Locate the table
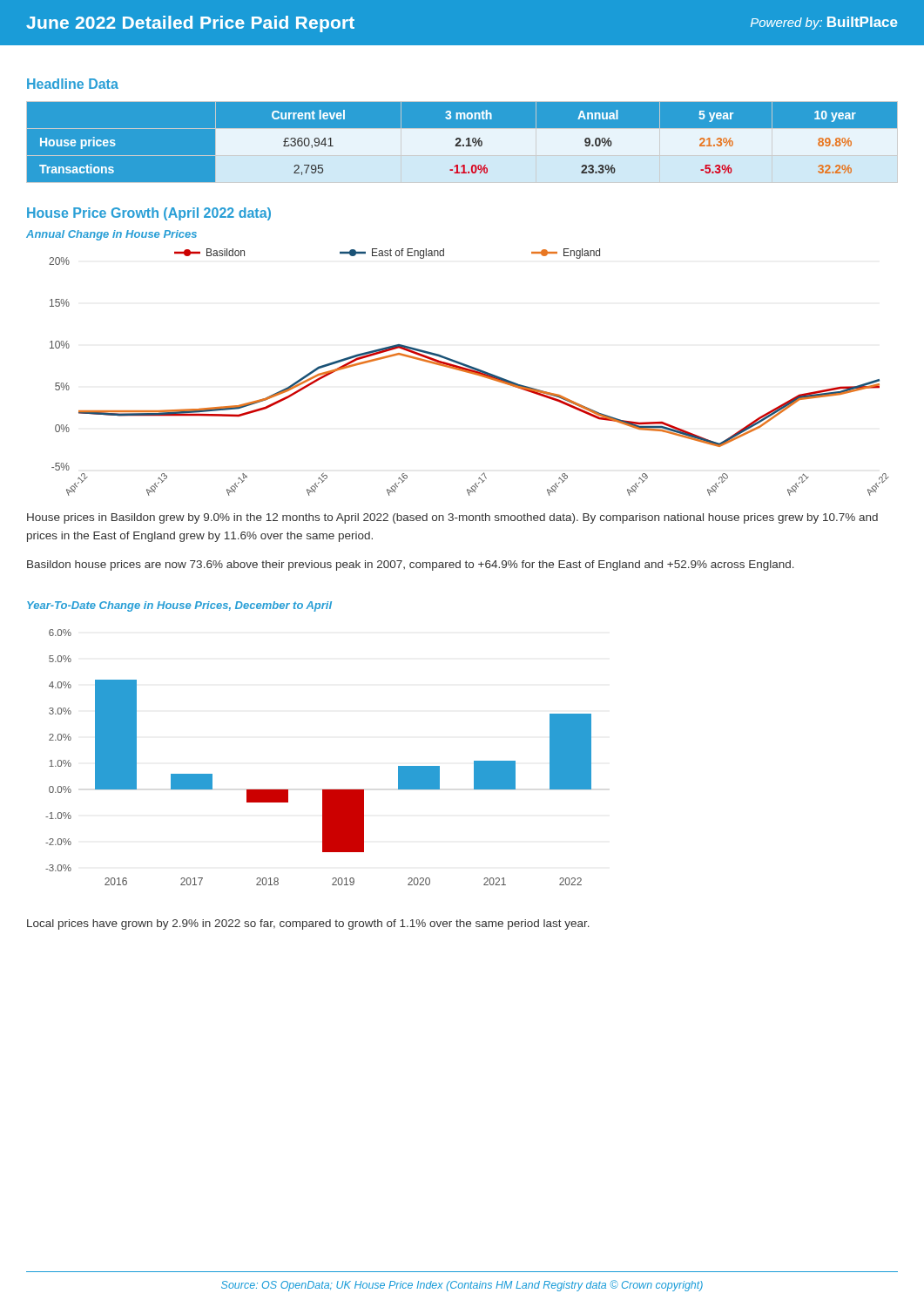 [x=462, y=142]
